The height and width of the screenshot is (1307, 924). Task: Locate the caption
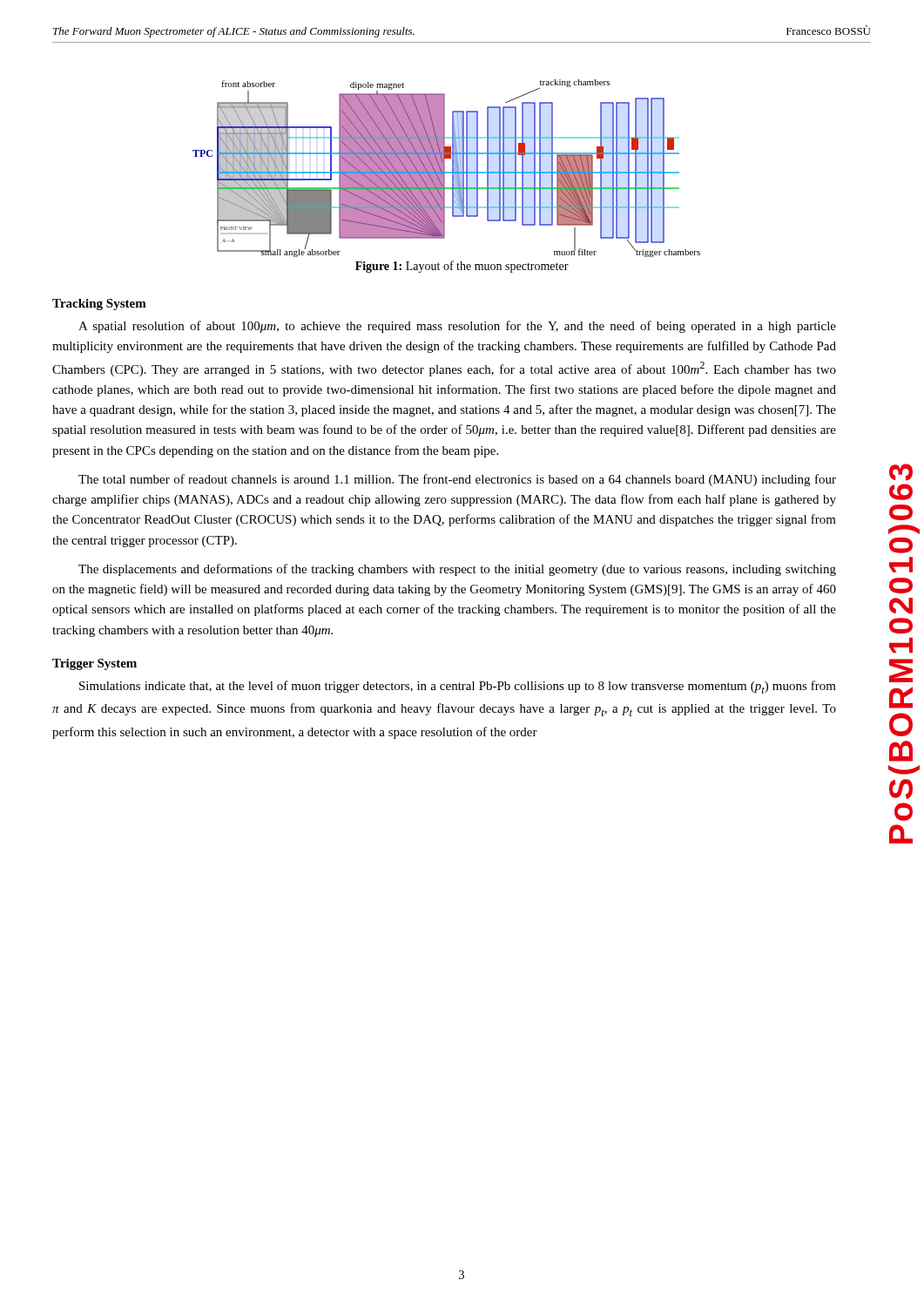pyautogui.click(x=462, y=266)
